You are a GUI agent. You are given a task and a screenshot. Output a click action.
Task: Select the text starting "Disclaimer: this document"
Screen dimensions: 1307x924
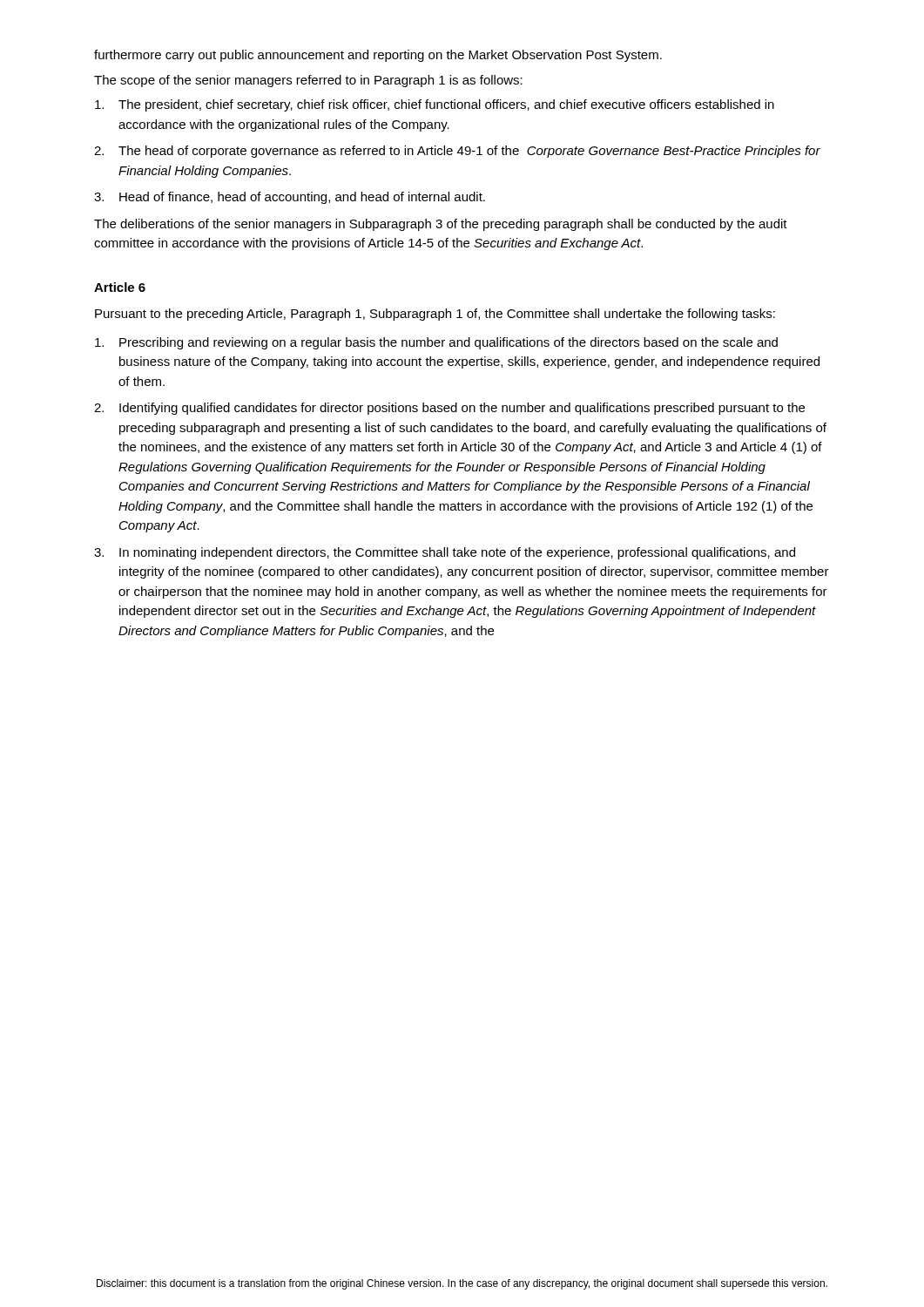point(462,1283)
